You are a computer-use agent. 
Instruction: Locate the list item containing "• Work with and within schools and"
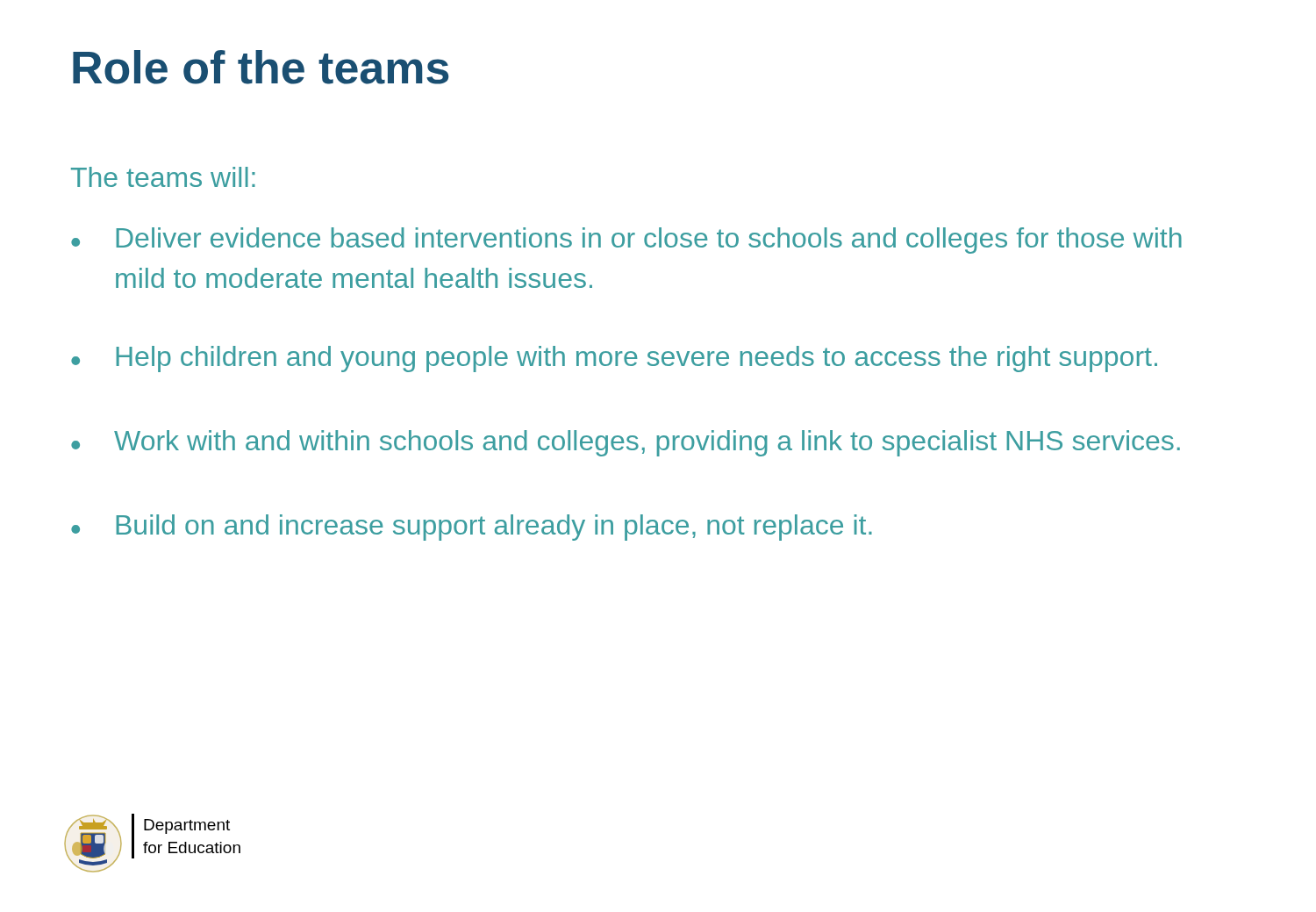tap(626, 444)
